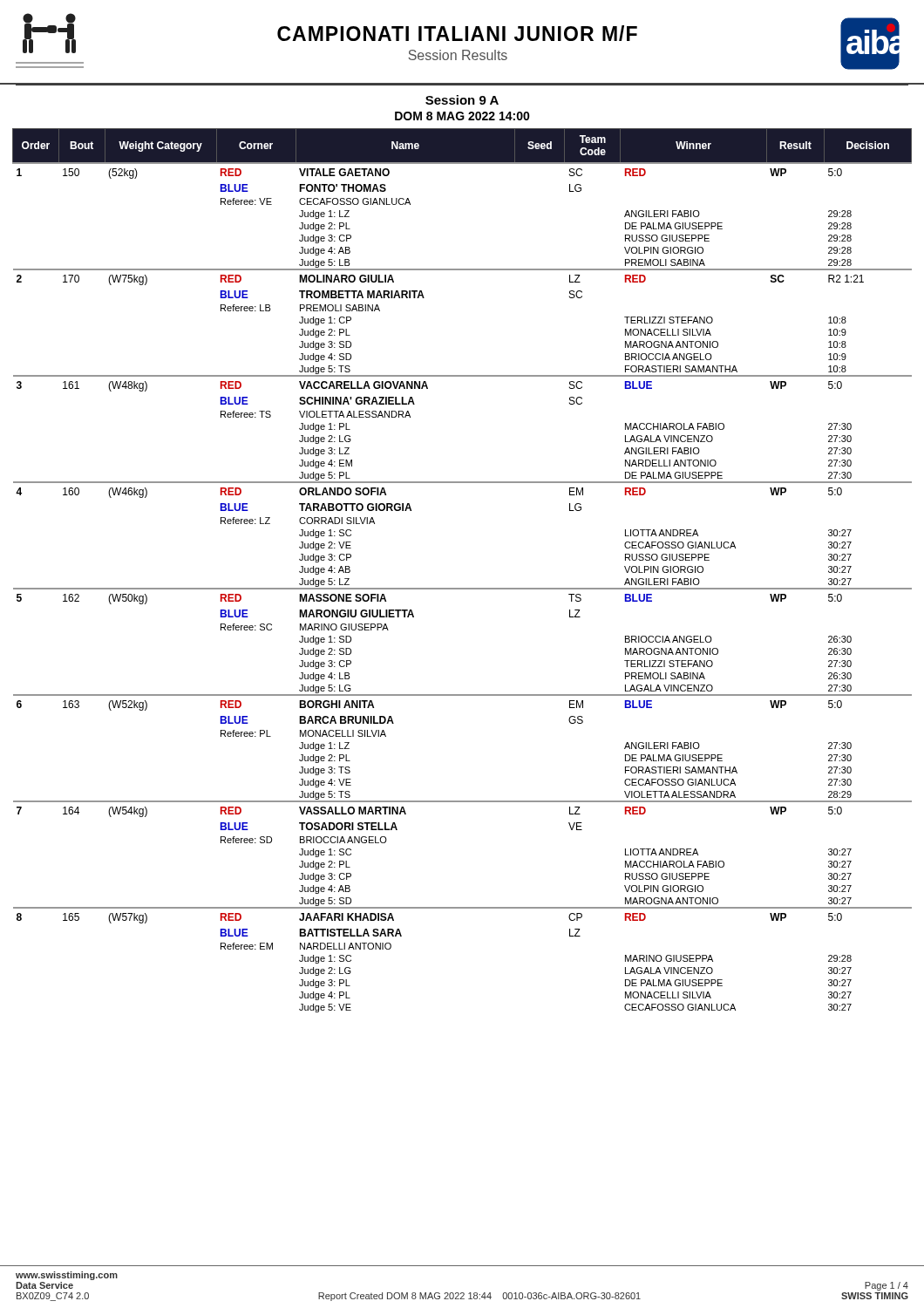
Task: Click on the title containing "Session 9 A"
Action: (x=462, y=100)
